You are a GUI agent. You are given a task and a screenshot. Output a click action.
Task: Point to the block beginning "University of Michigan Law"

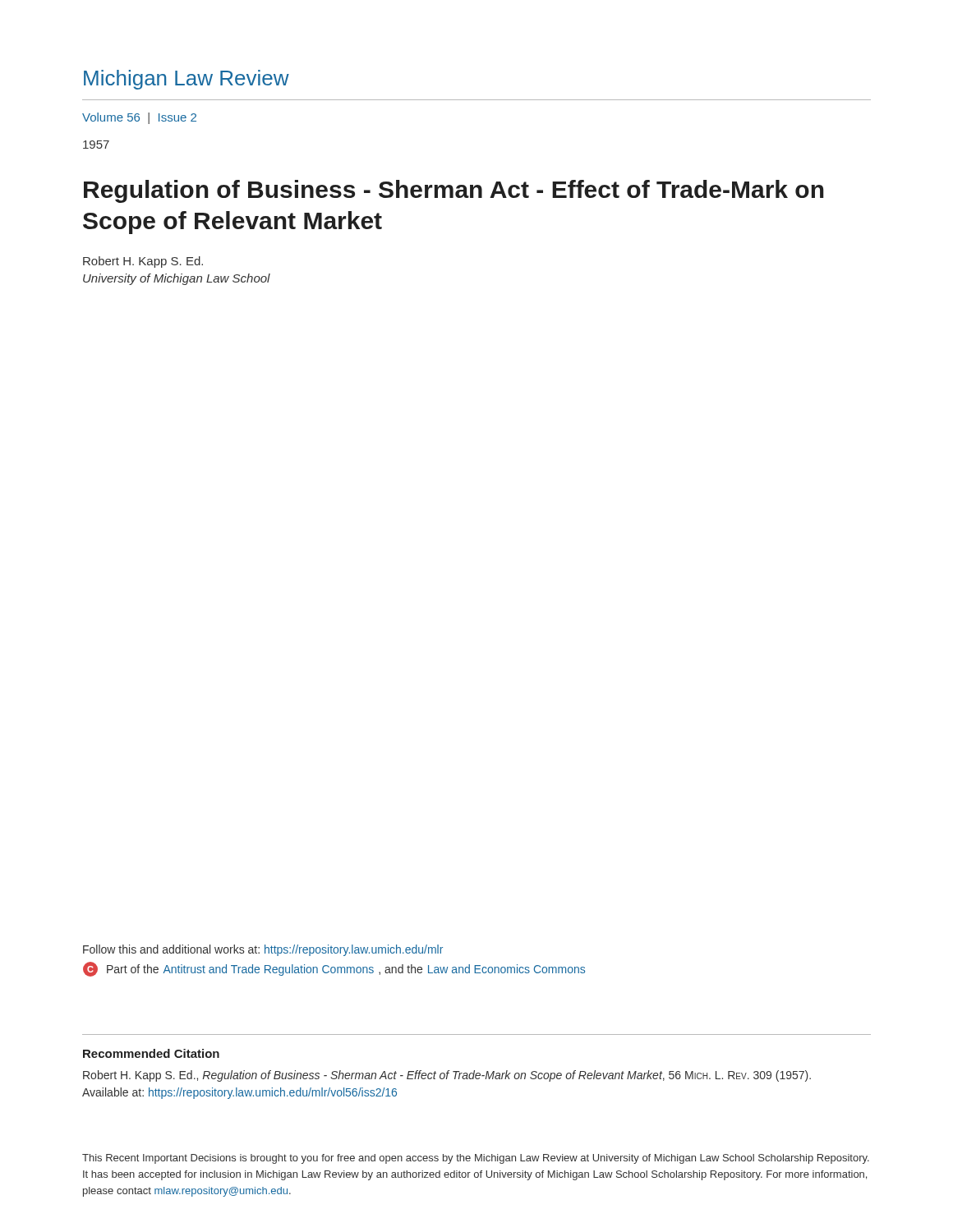tap(176, 278)
